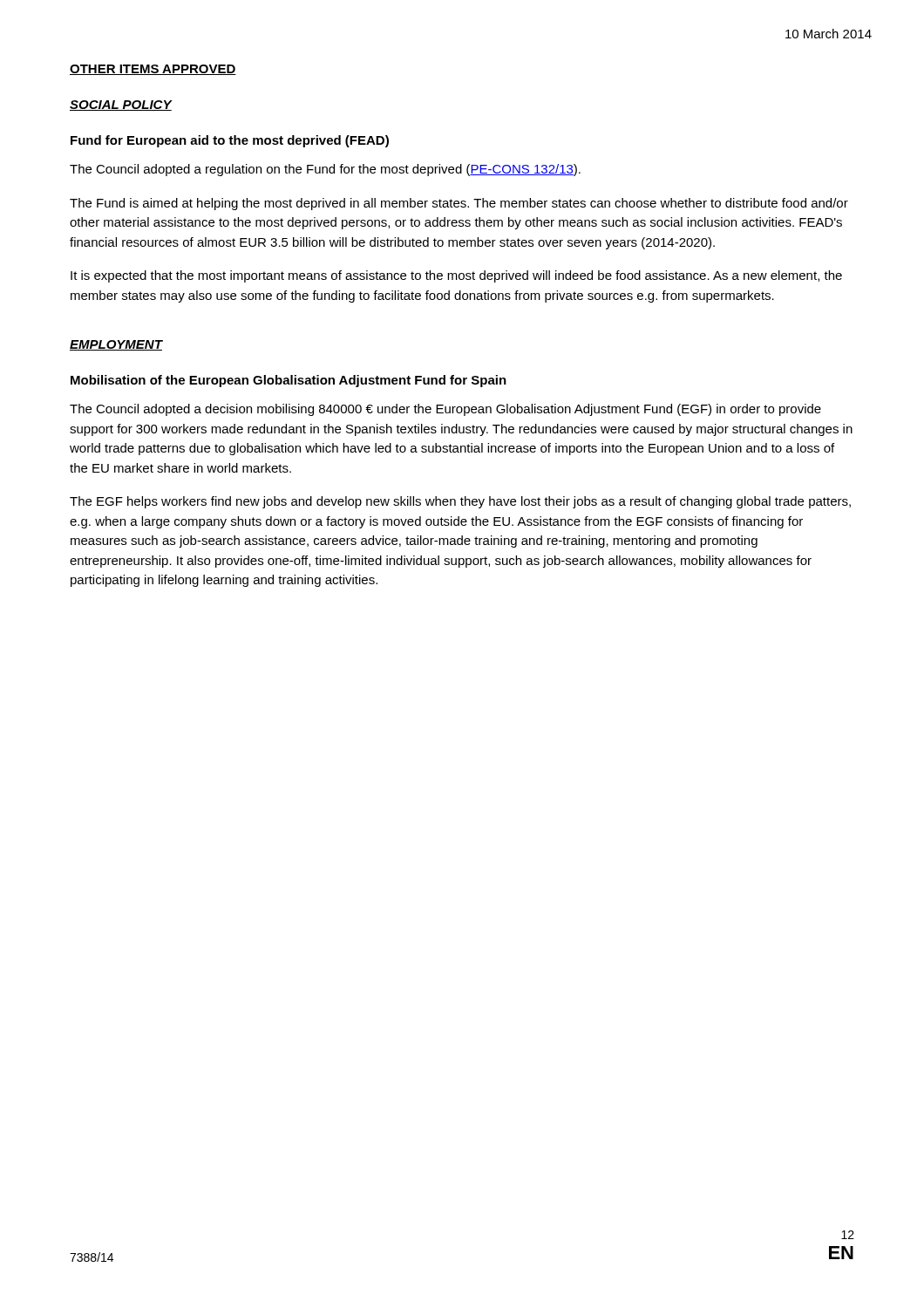Click the passage that begins "The EGF helps workers find"
This screenshot has width=924, height=1308.
pyautogui.click(x=461, y=540)
